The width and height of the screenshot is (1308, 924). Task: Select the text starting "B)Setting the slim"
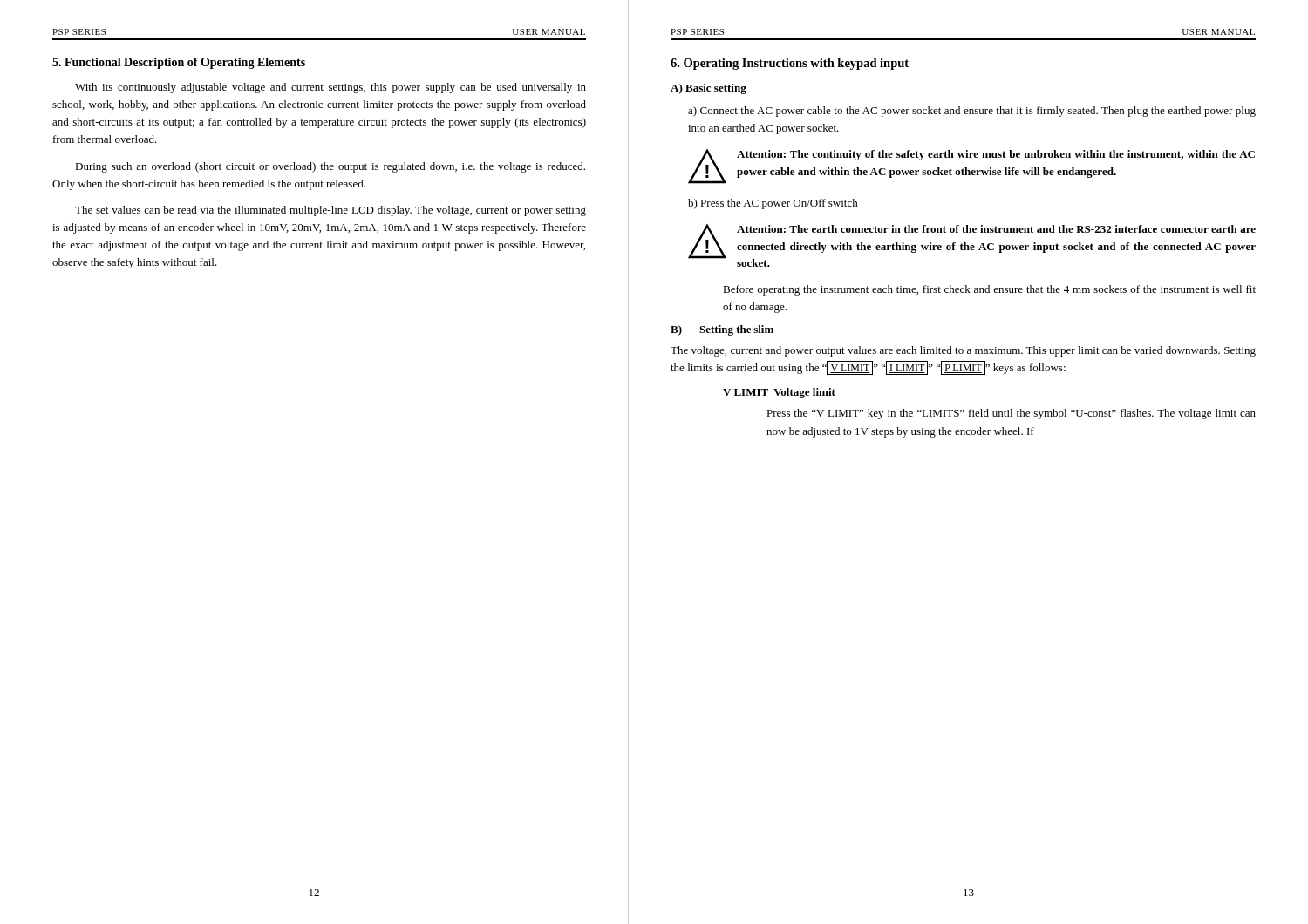coord(722,330)
